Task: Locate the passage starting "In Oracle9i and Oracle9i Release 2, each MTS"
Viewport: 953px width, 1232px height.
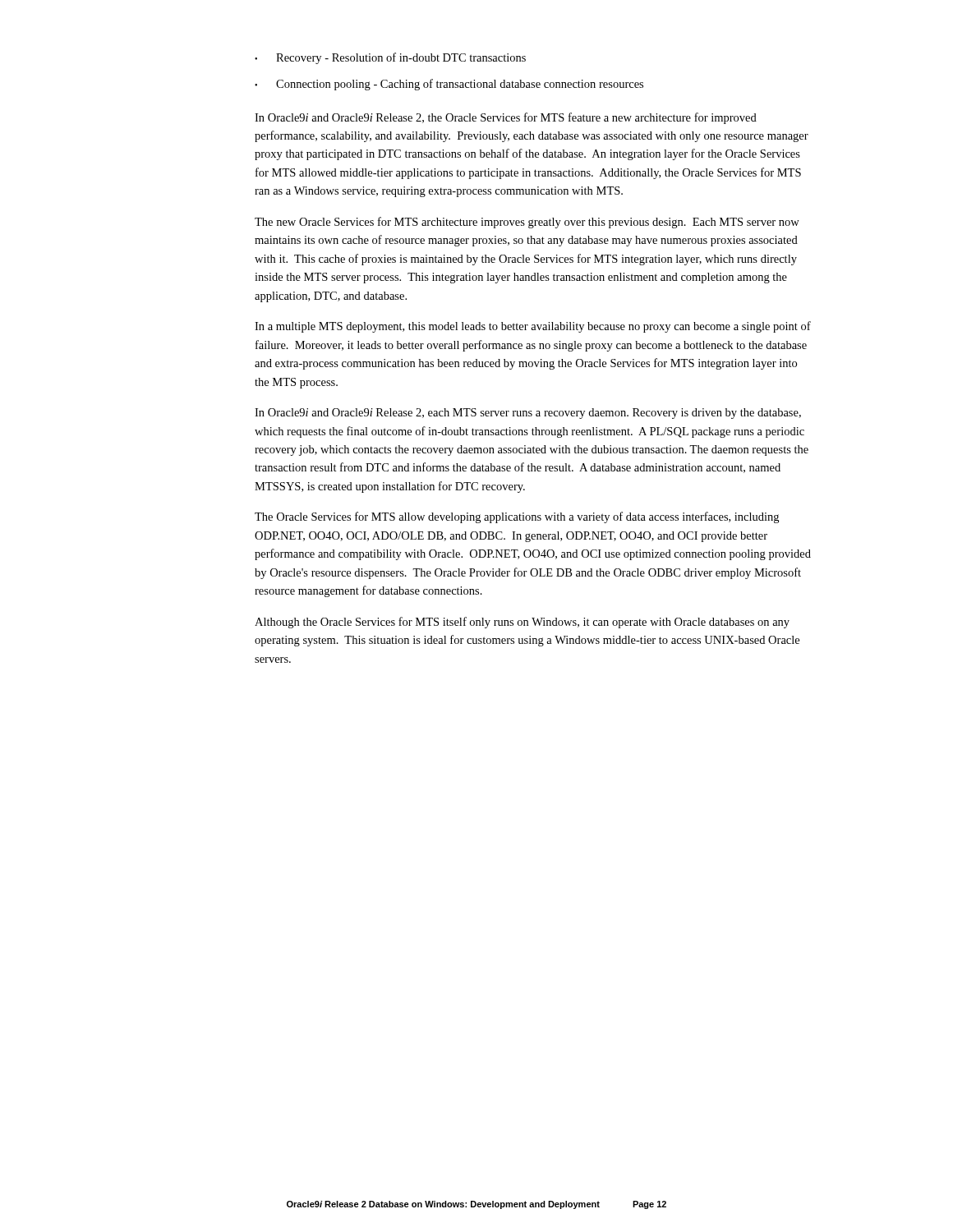Action: tap(532, 449)
